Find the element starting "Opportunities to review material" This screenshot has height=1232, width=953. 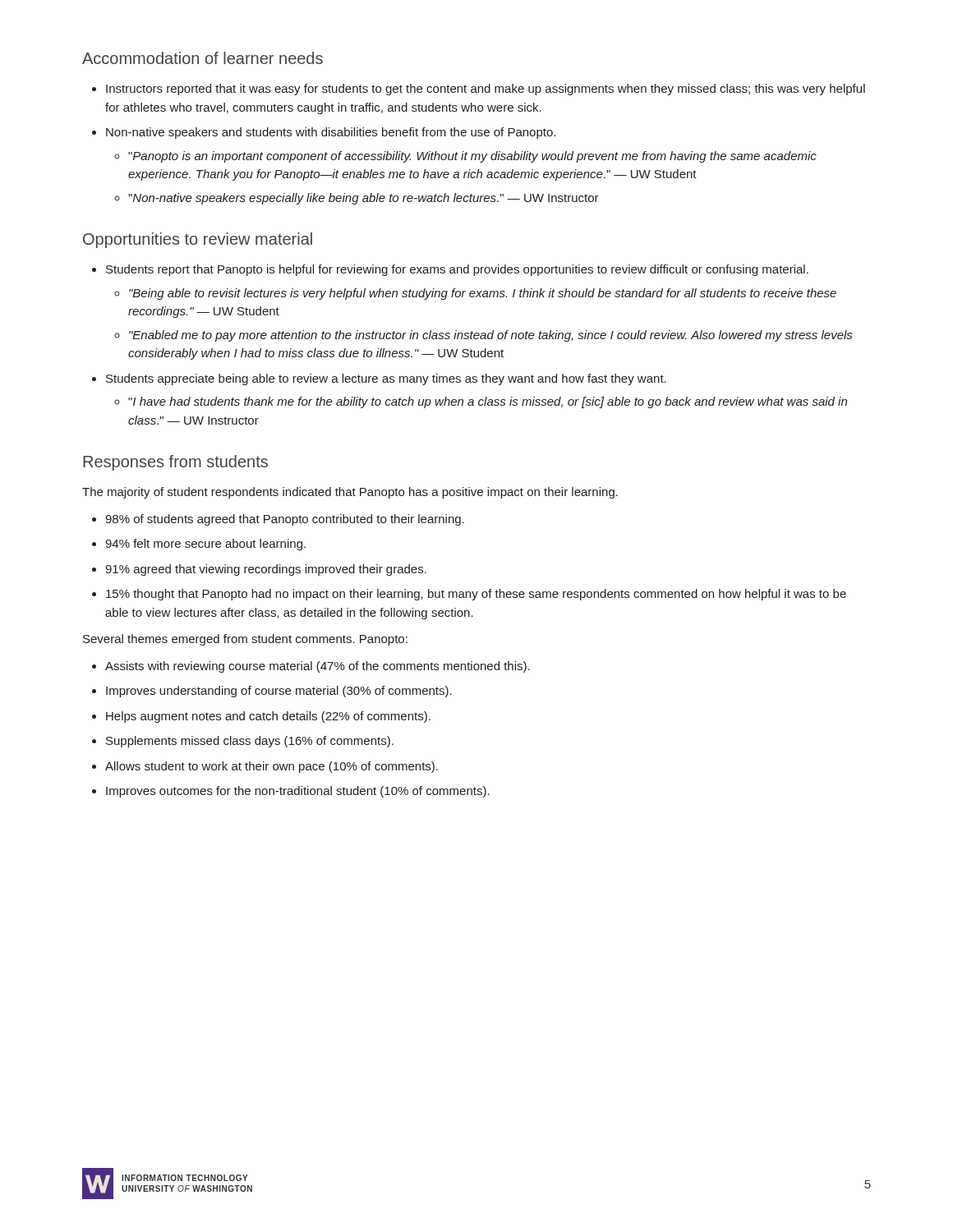click(198, 239)
